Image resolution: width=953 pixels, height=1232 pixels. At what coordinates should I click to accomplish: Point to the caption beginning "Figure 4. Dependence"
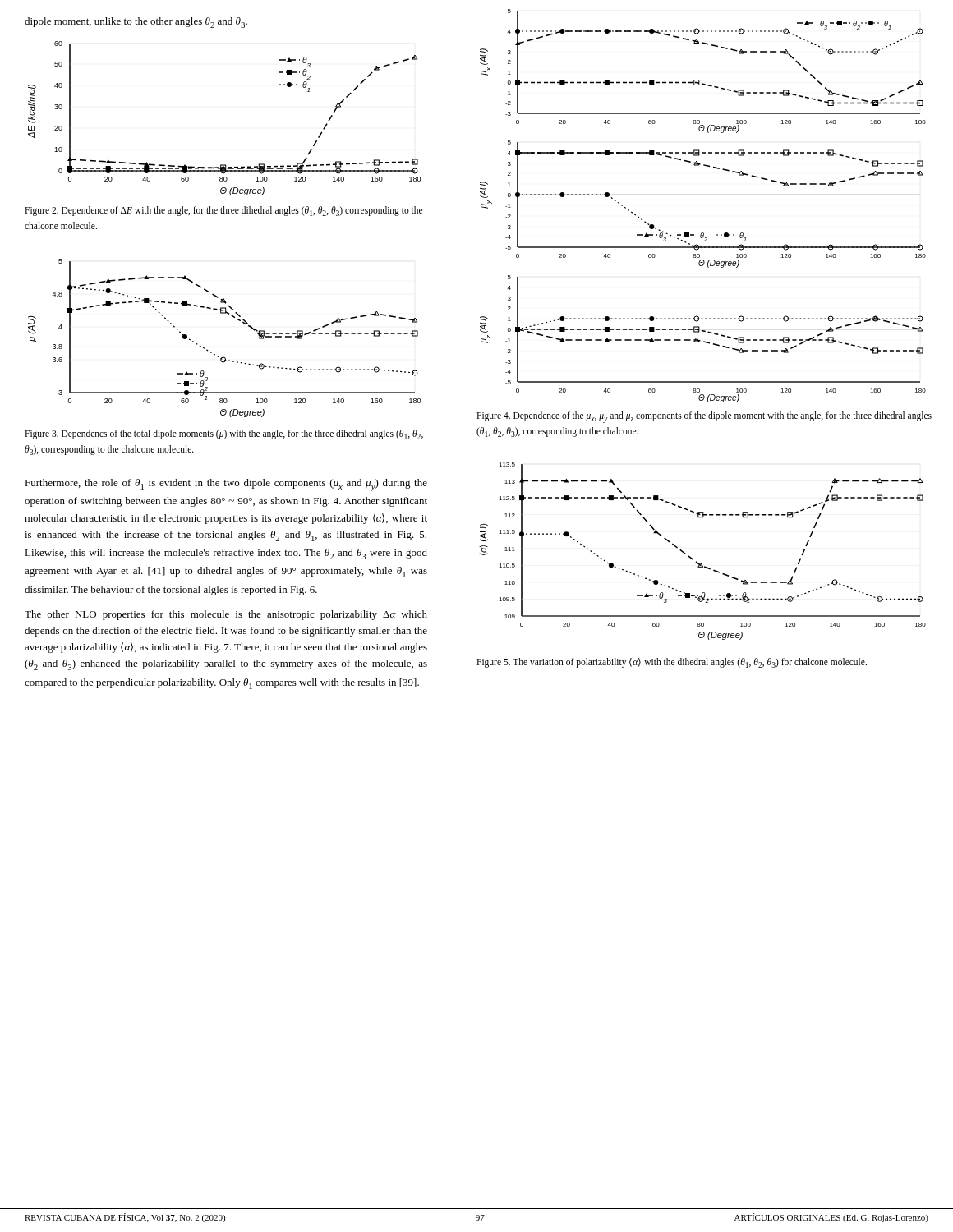point(704,425)
